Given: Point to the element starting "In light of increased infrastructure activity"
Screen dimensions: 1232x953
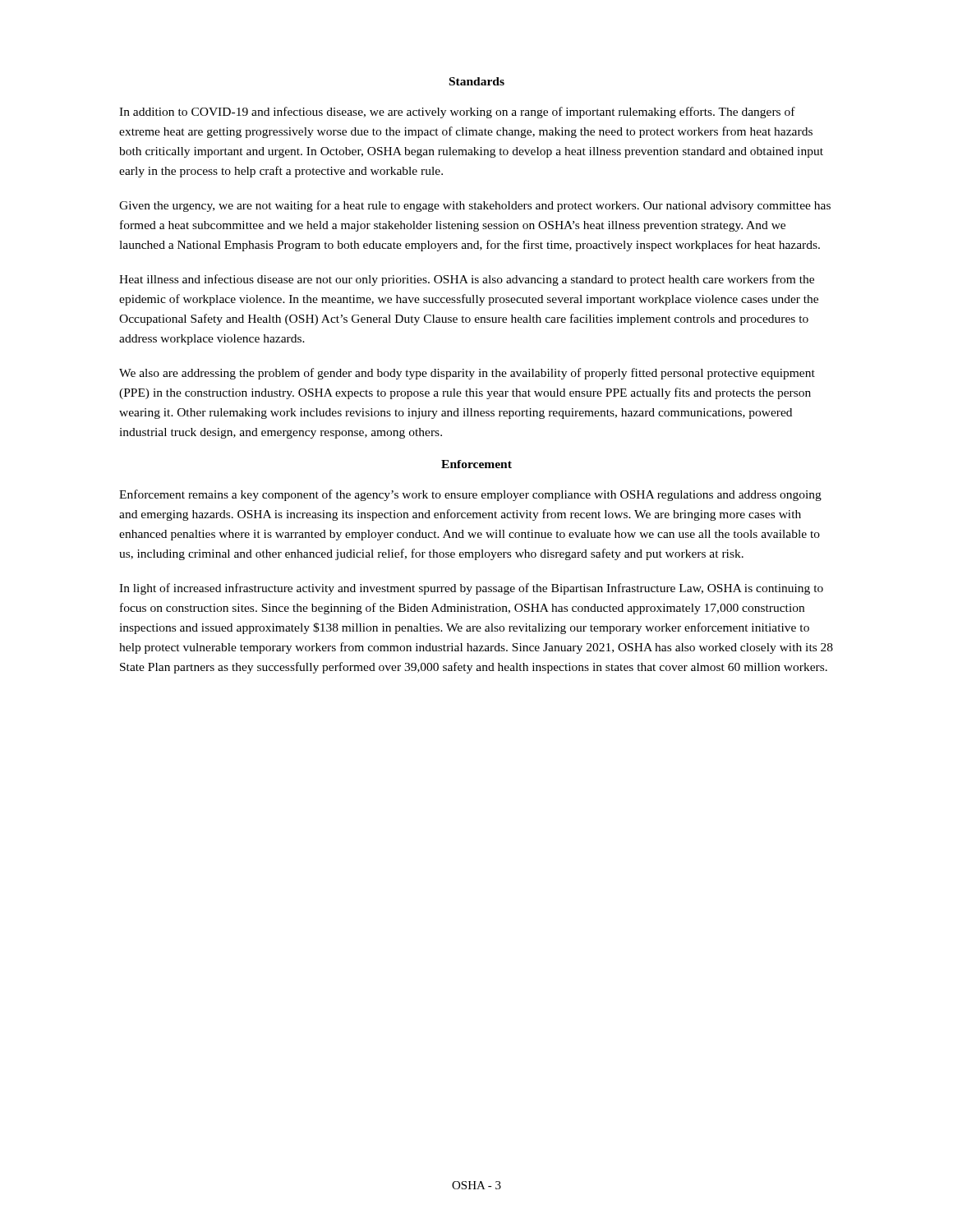Looking at the screenshot, I should pos(476,627).
